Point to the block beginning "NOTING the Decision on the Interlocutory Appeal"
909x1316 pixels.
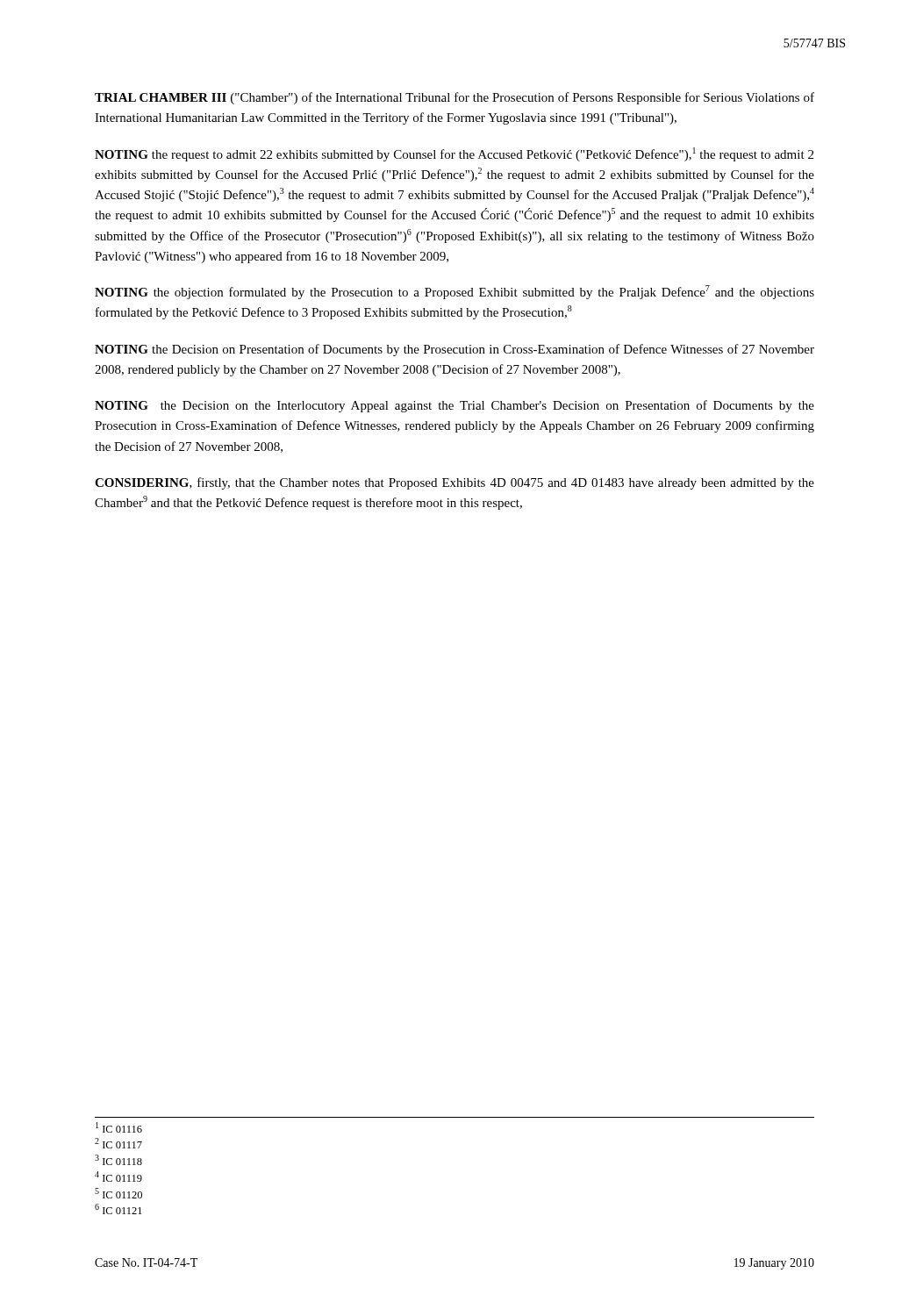(x=454, y=426)
